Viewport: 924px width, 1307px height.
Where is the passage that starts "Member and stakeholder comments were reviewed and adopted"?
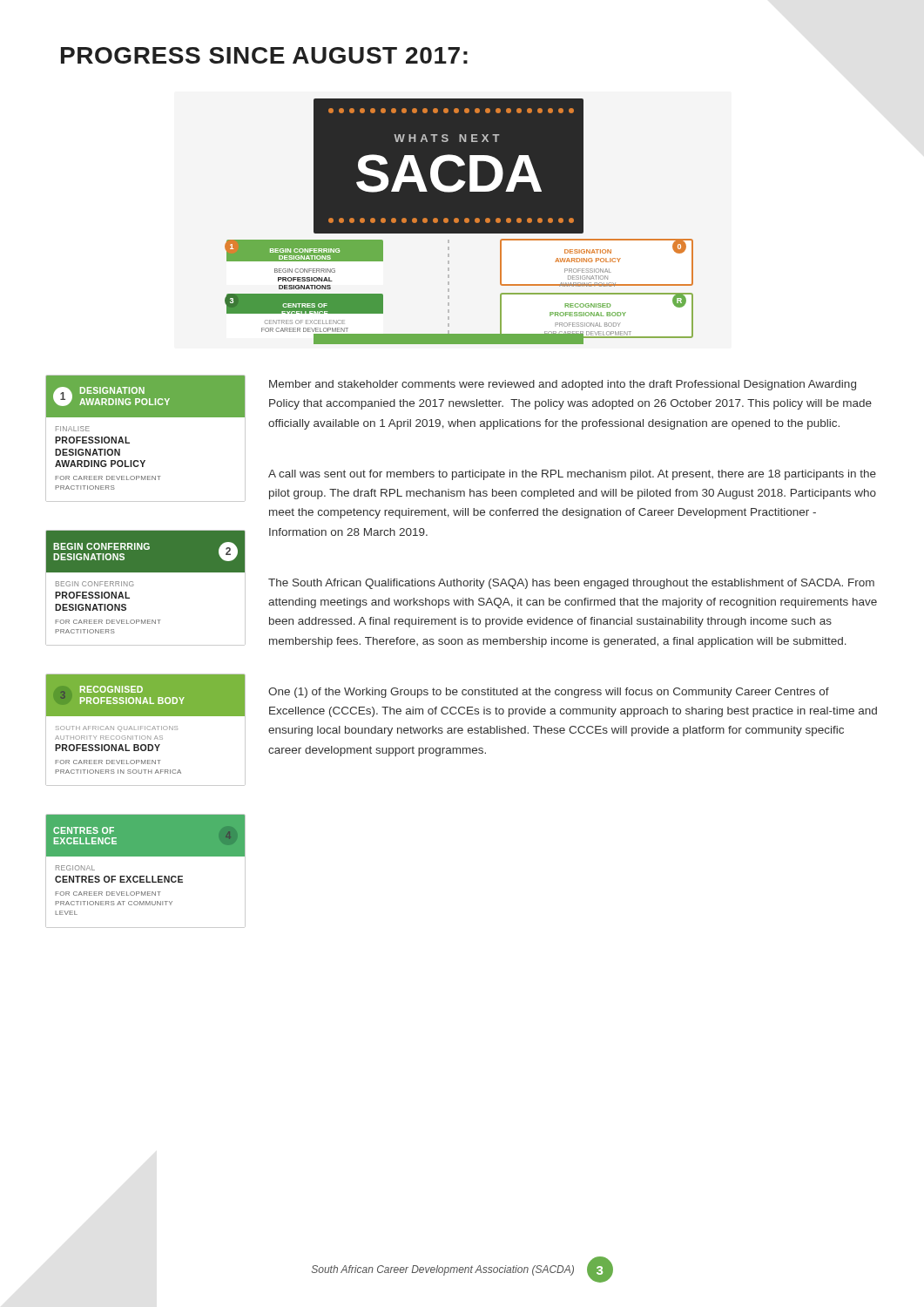click(570, 403)
